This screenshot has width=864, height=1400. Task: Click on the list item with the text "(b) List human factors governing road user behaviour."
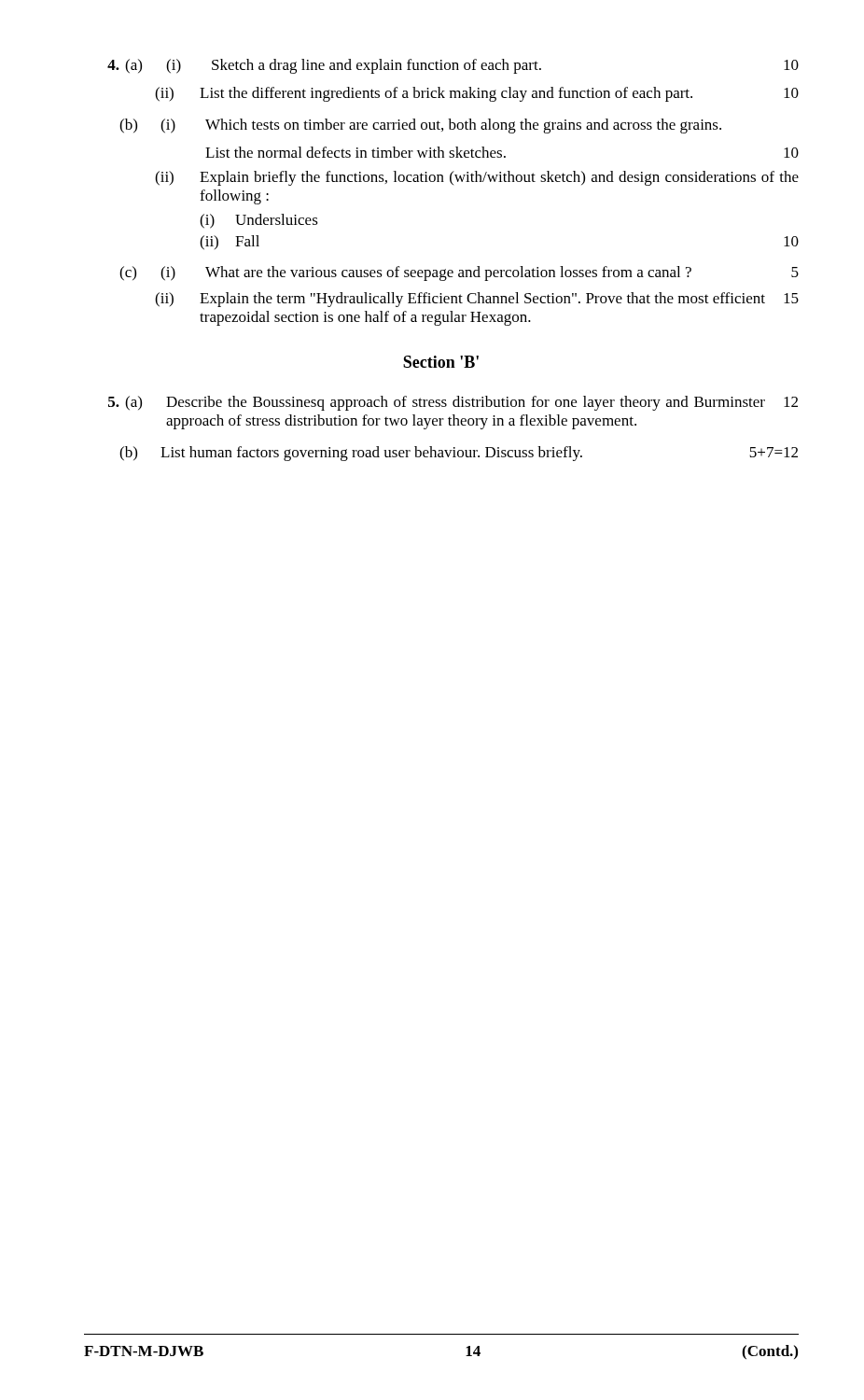pyautogui.click(x=459, y=453)
